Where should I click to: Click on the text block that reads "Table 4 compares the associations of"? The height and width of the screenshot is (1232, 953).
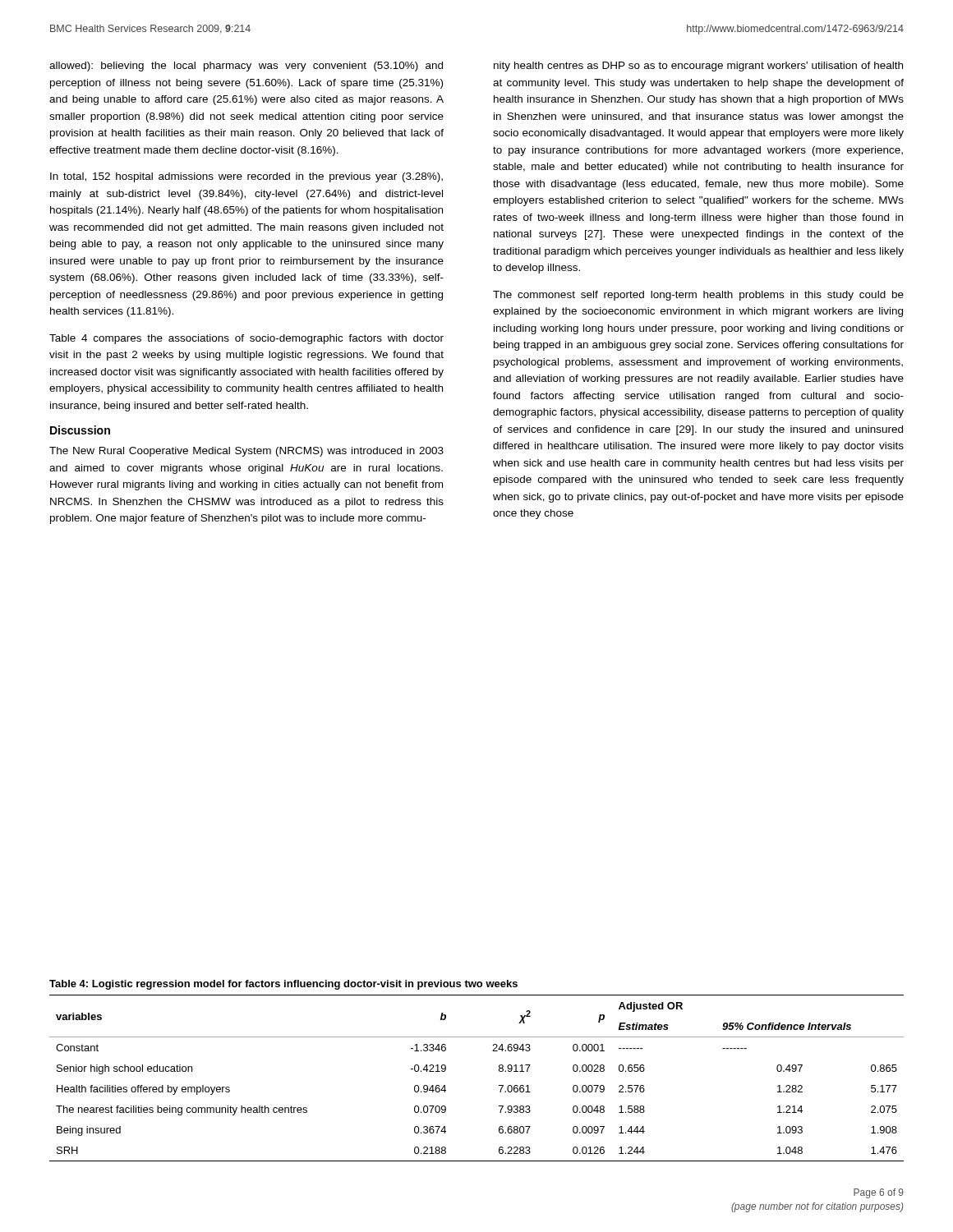[x=246, y=372]
